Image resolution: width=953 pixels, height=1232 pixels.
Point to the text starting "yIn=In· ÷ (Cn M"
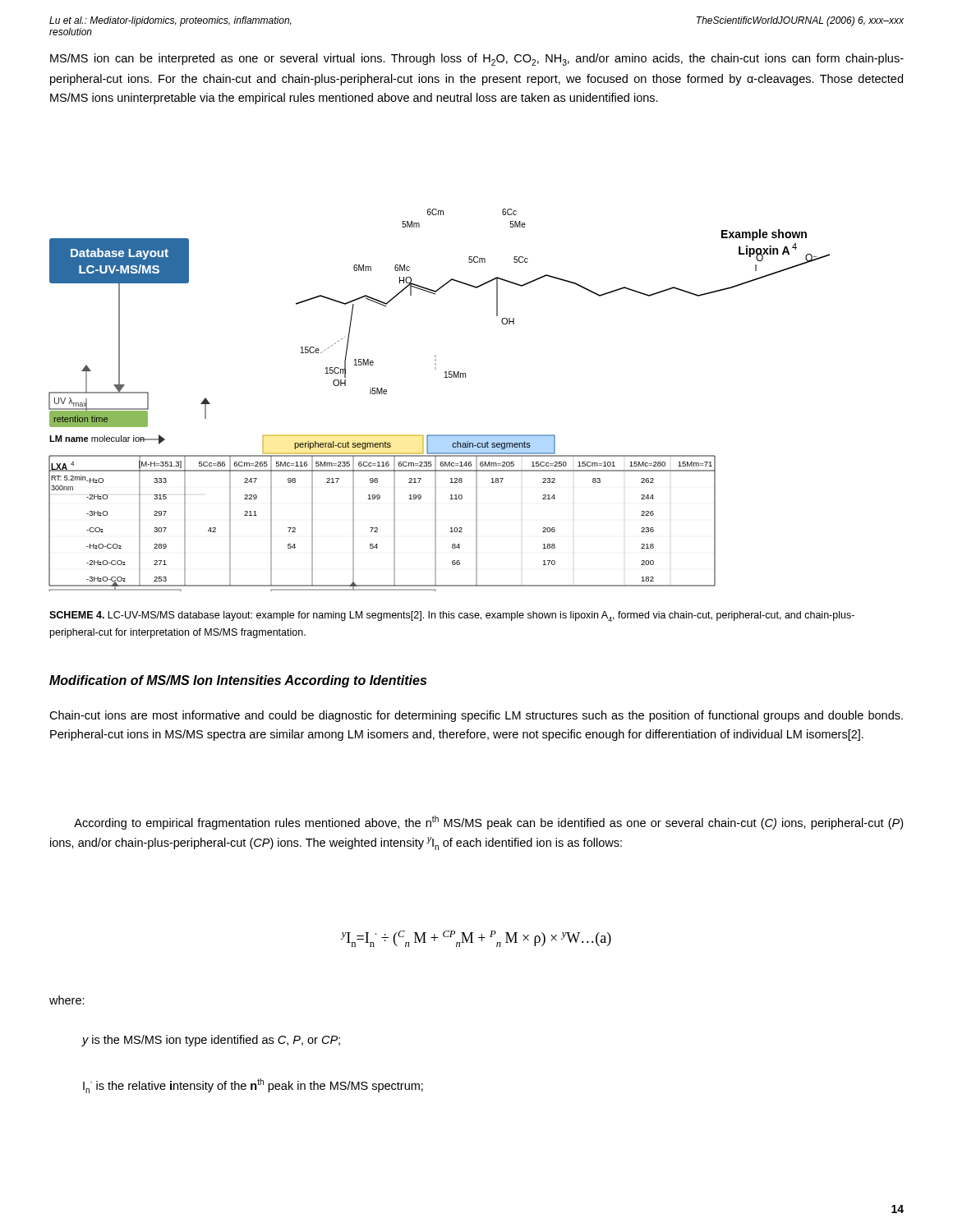click(x=476, y=939)
